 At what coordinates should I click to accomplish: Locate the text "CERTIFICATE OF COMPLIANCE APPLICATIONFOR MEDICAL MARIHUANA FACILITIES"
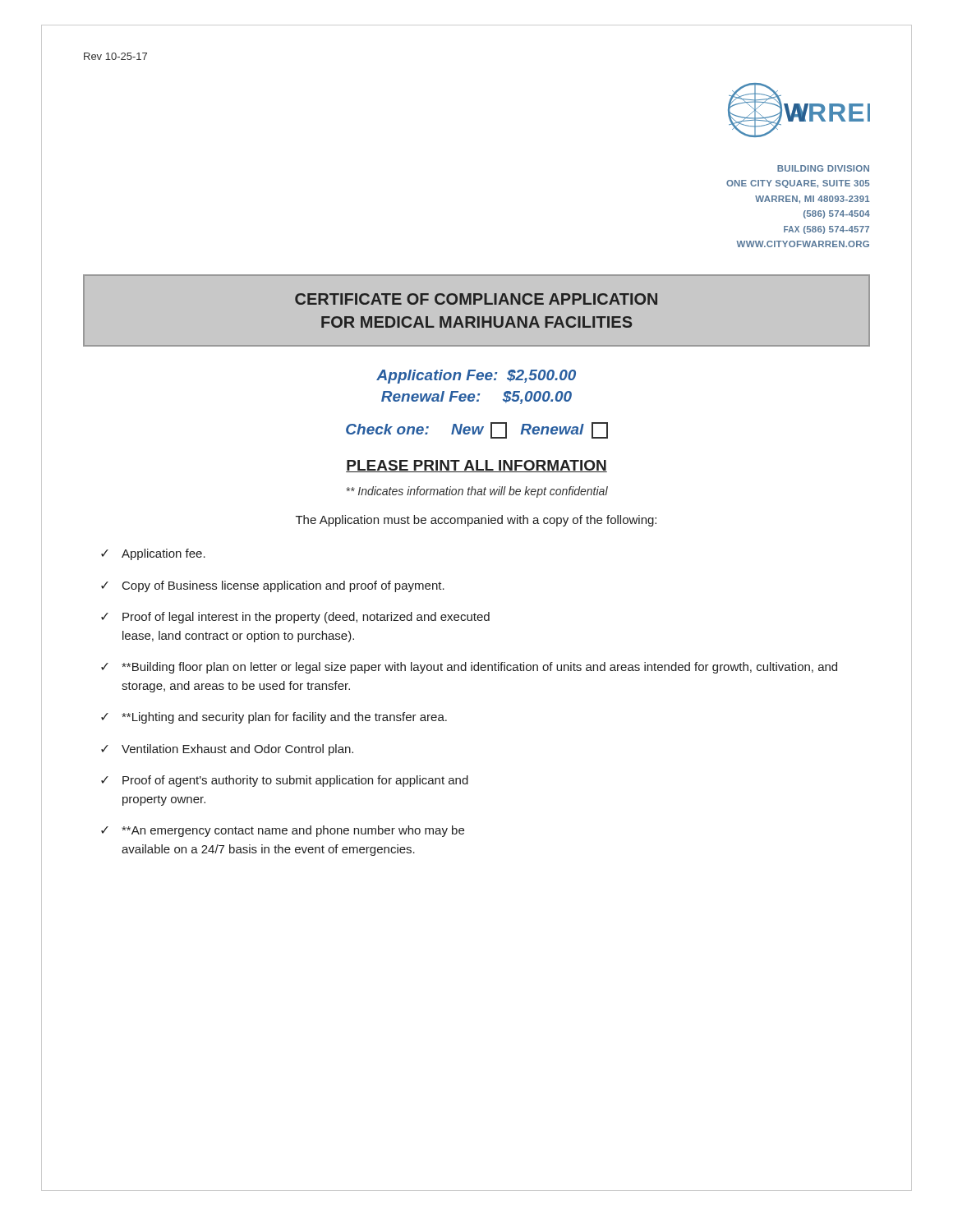476,311
